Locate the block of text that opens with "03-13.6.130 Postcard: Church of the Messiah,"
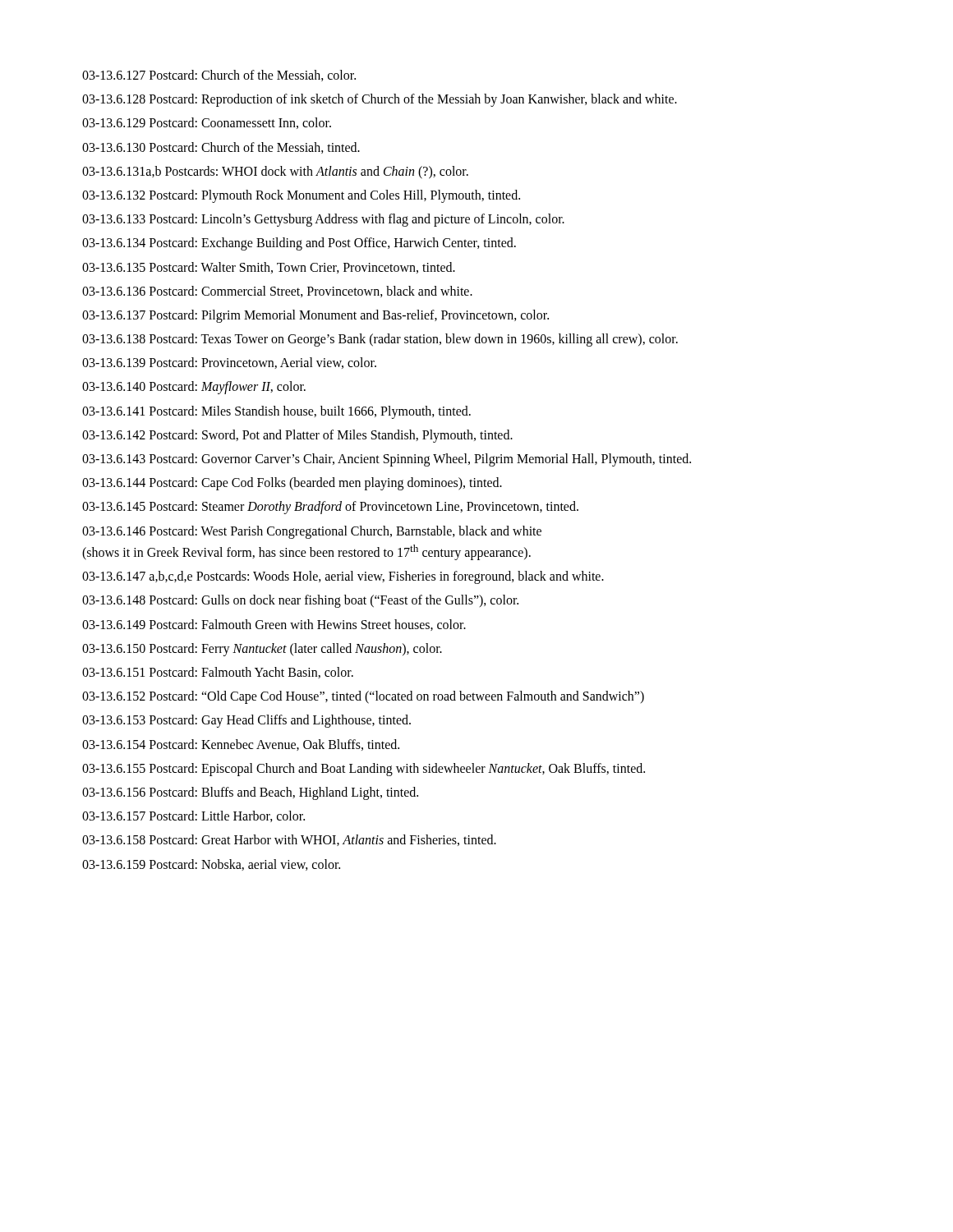The width and height of the screenshot is (953, 1232). (x=221, y=147)
